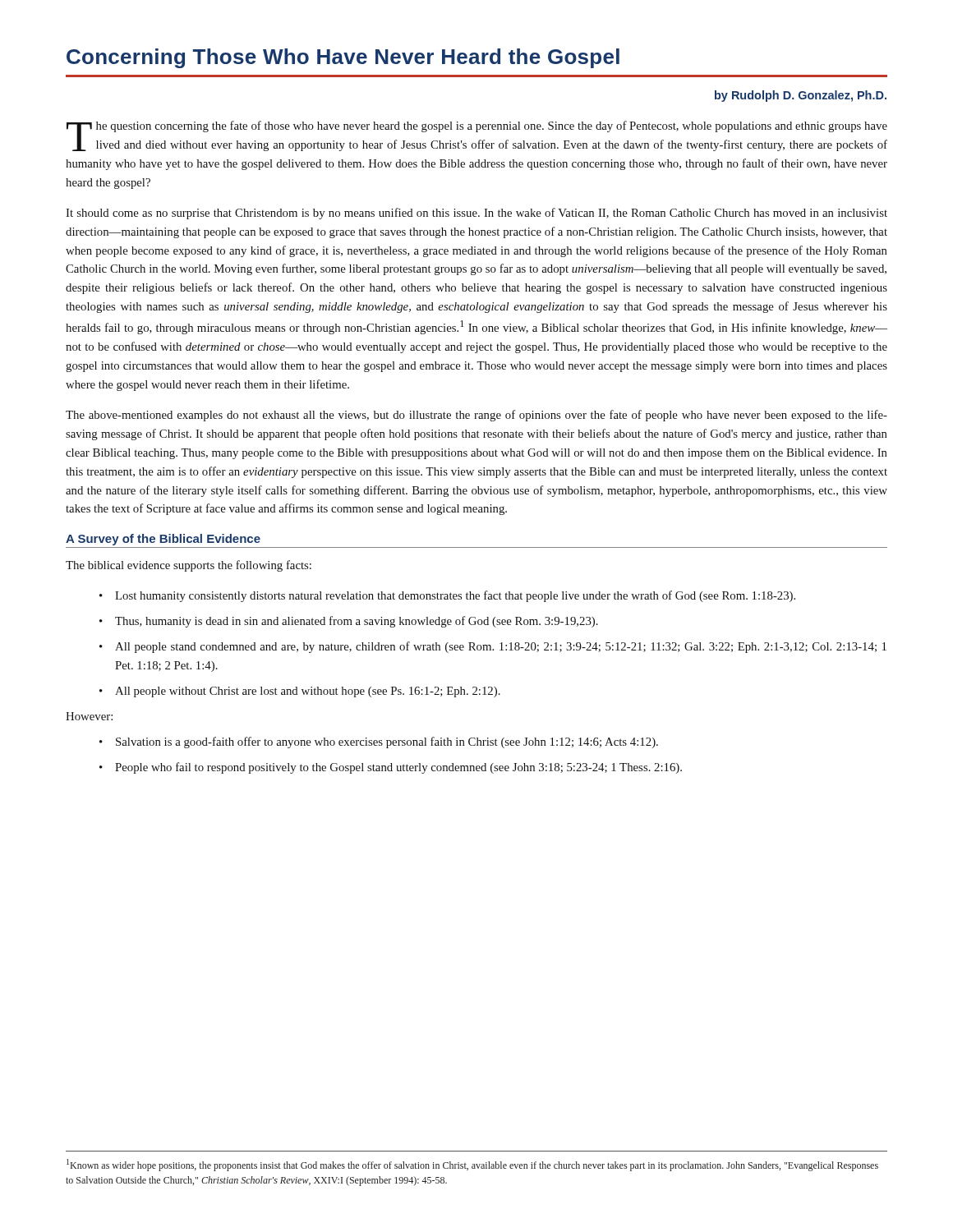Locate the text "by Rudolph D. Gonzalez, Ph.D."
The image size is (953, 1232).
click(801, 95)
